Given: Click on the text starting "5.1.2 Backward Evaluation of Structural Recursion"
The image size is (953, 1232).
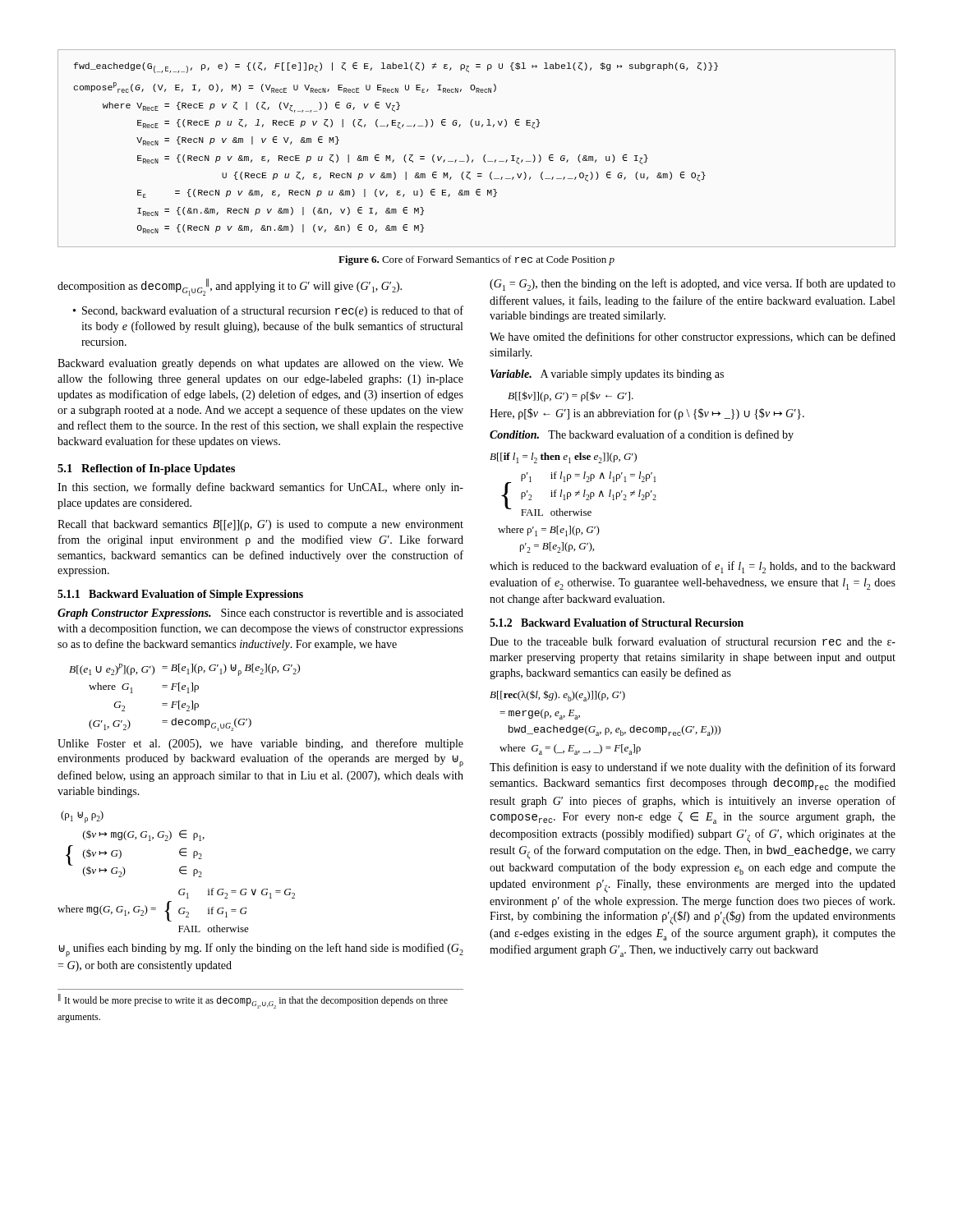Looking at the screenshot, I should [617, 623].
